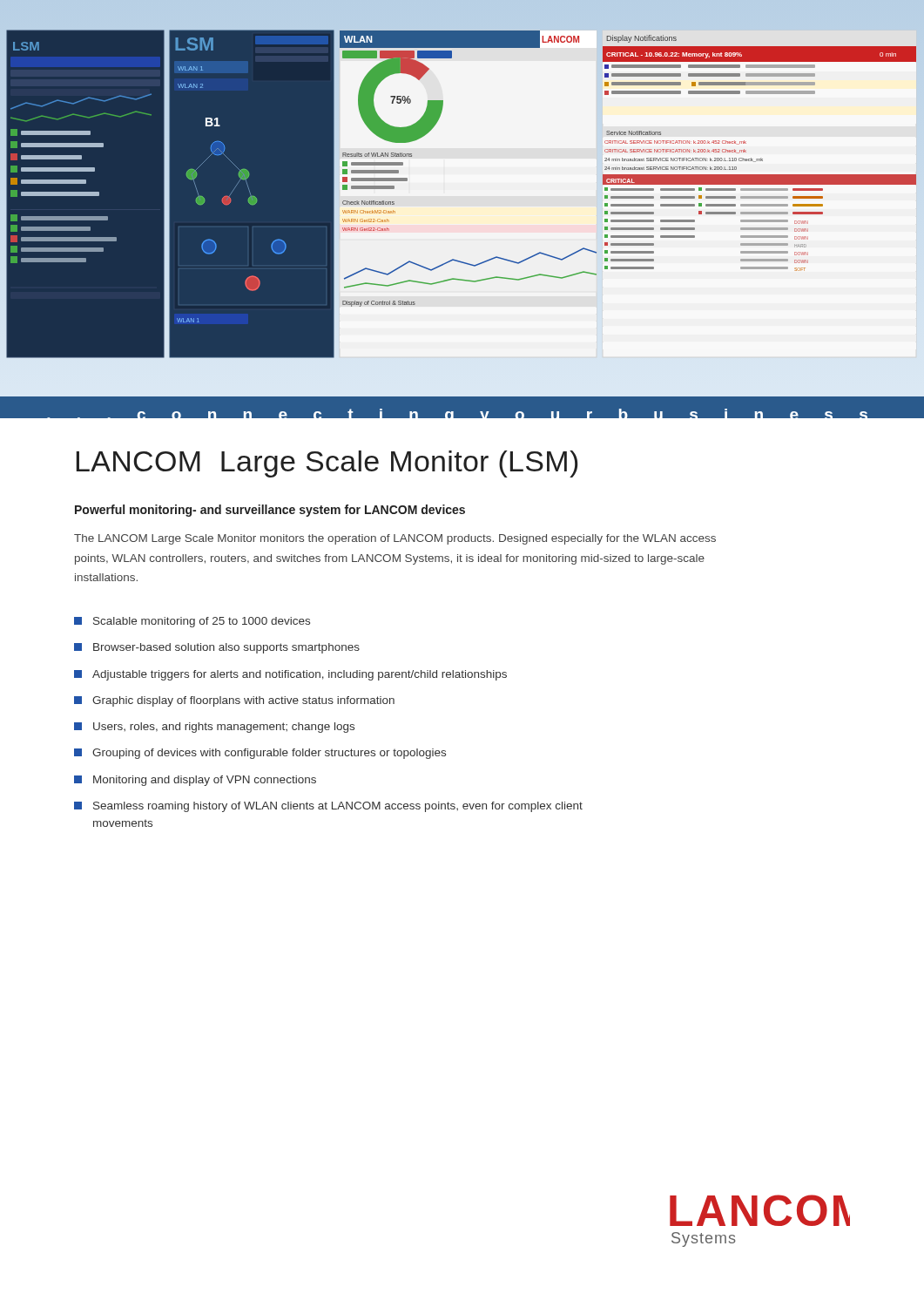
Task: Locate the element starting "Adjustable triggers for alerts and notification, including"
Action: pos(397,674)
